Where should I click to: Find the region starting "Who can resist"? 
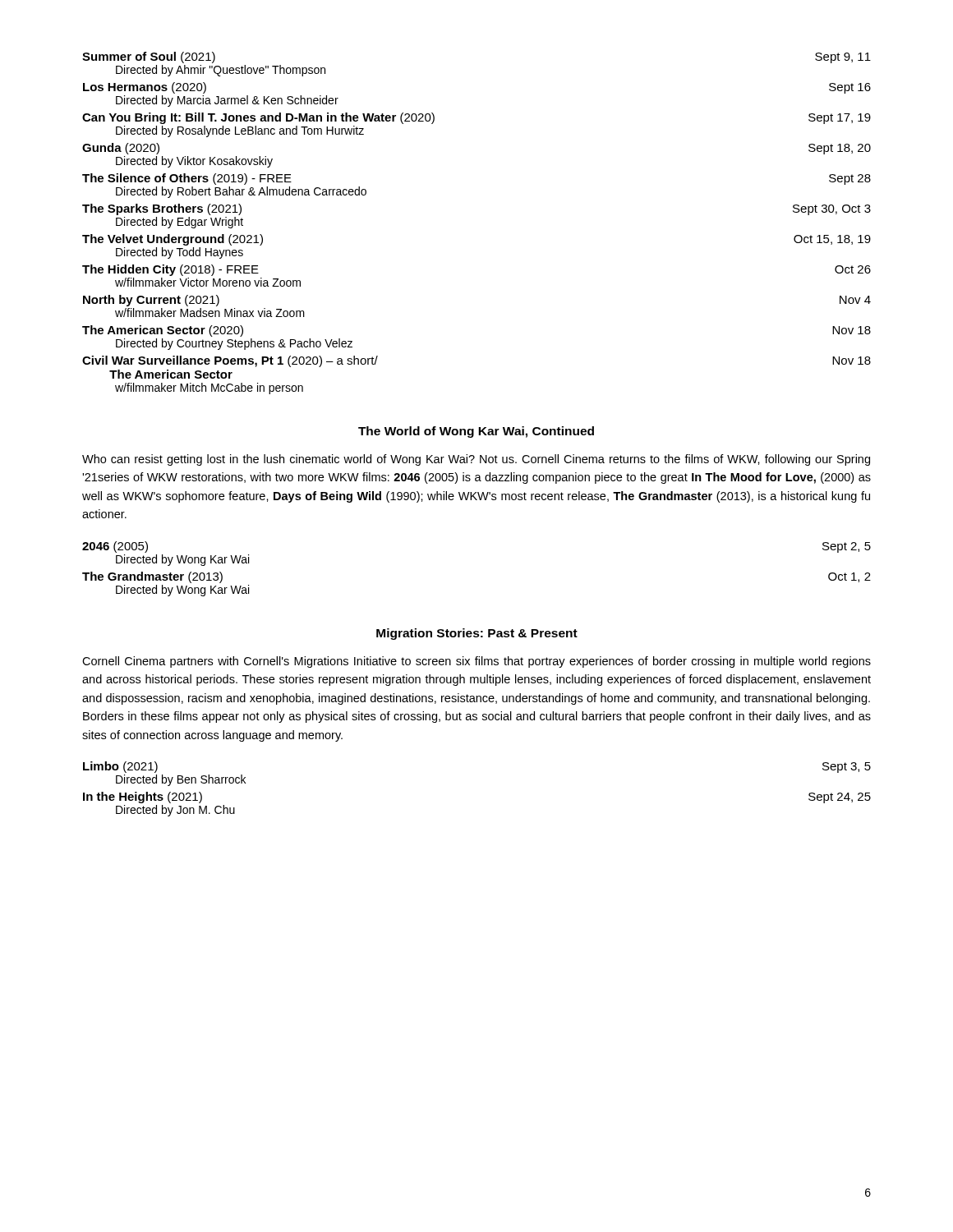tap(476, 487)
